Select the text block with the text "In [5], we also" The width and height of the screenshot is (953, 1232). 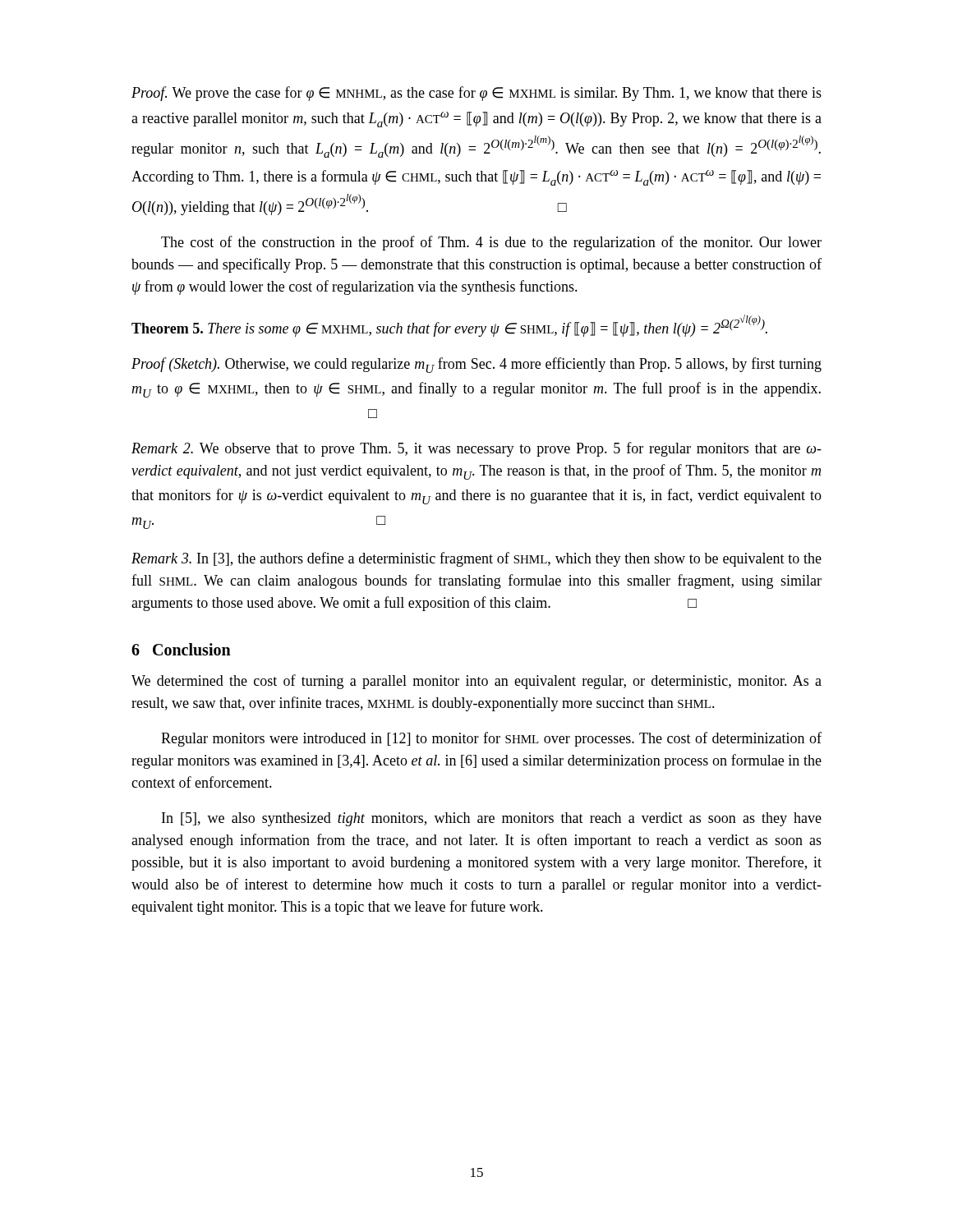pyautogui.click(x=476, y=863)
